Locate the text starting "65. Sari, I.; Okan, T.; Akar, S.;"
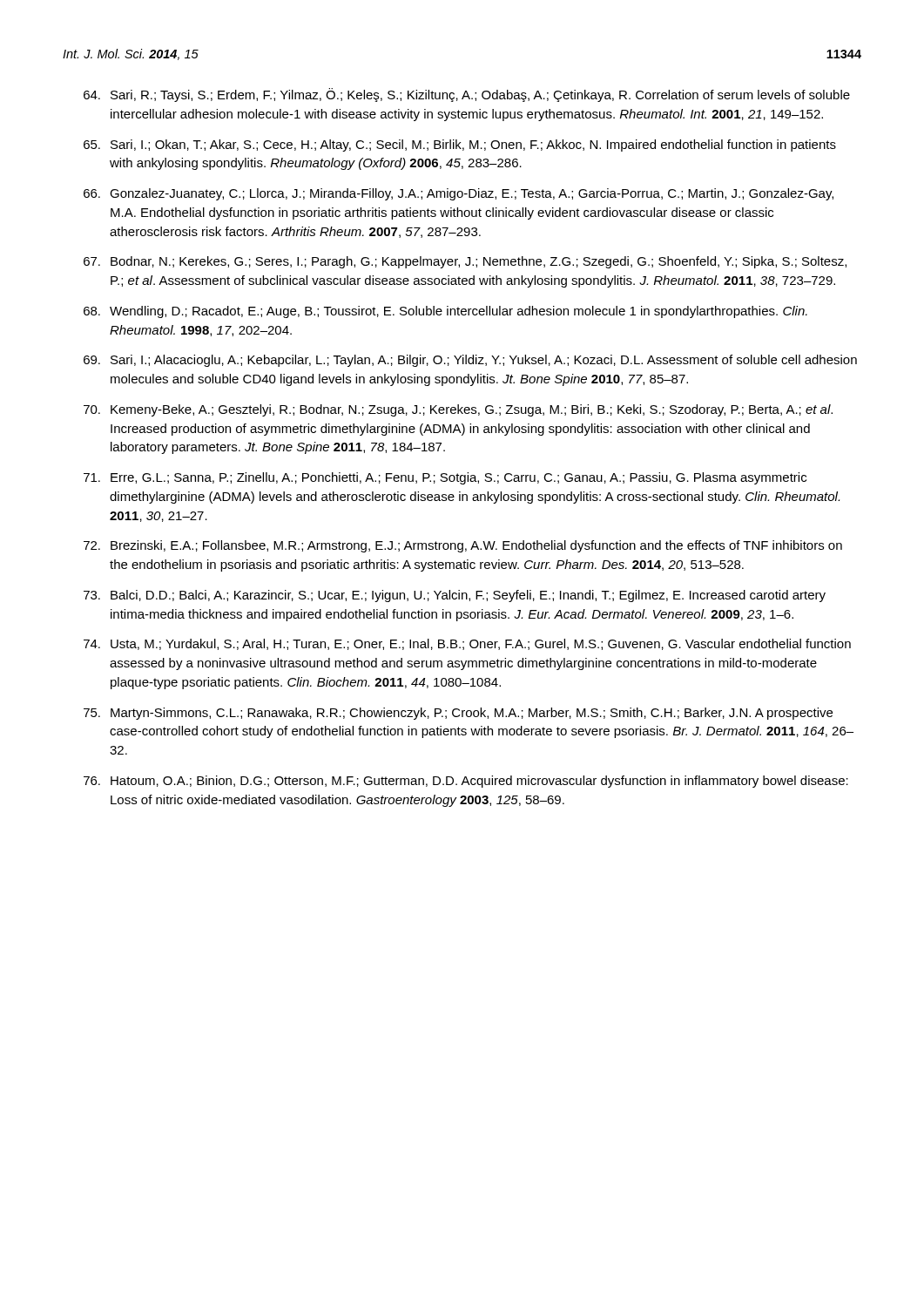This screenshot has height=1307, width=924. (x=462, y=154)
